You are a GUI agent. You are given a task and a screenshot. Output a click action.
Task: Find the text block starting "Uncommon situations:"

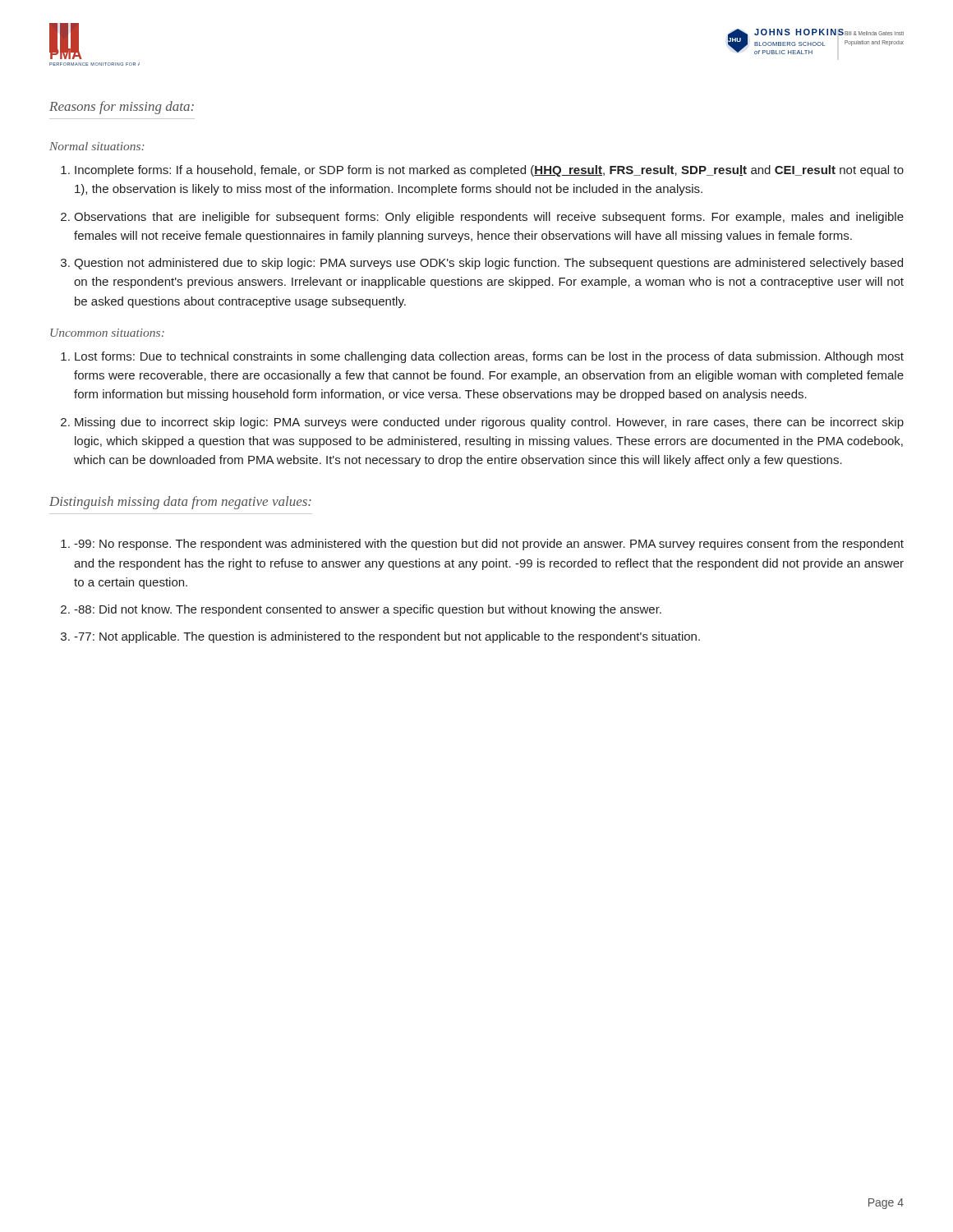107,332
